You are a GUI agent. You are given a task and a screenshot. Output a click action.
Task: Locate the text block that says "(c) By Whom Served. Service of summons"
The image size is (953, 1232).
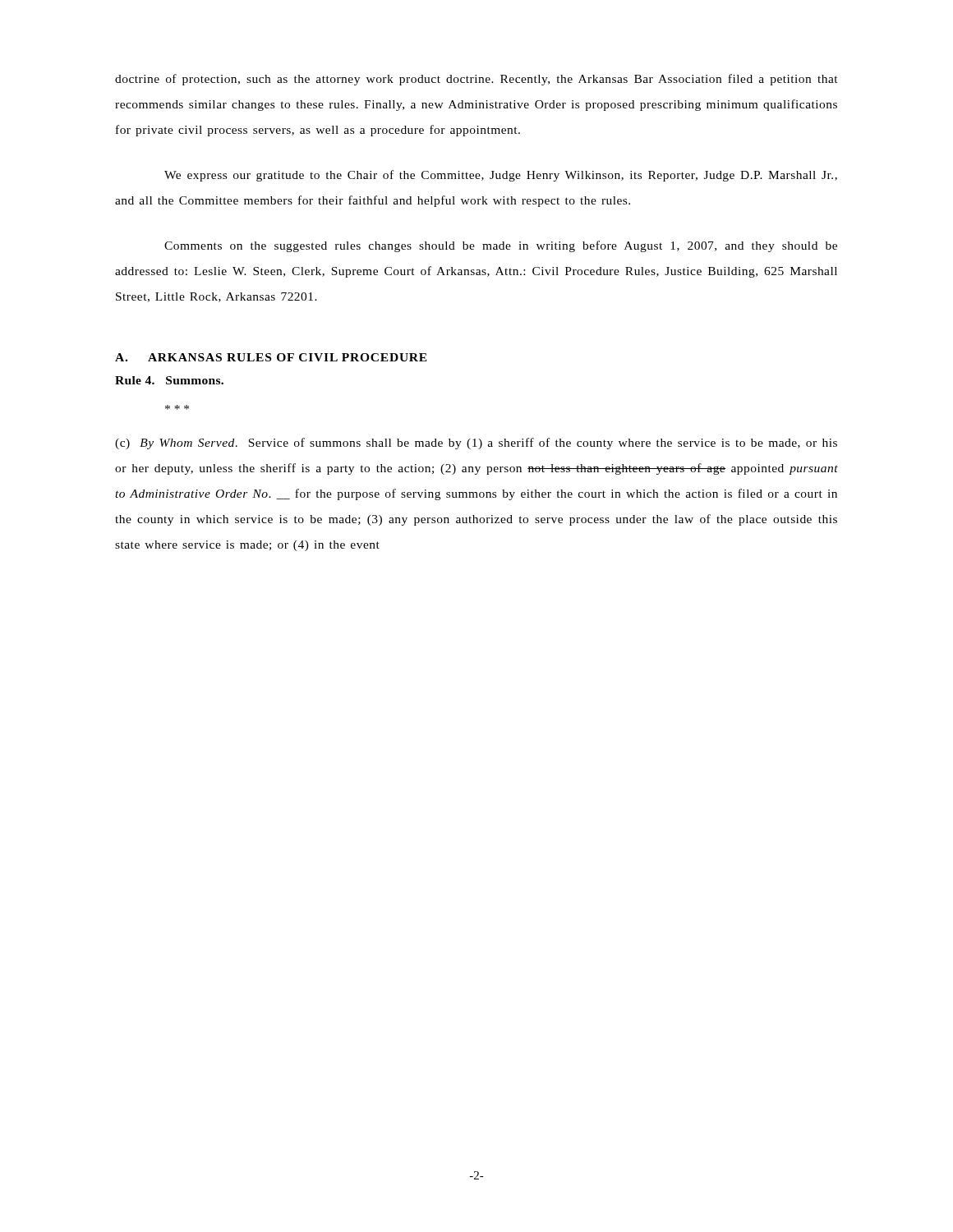tap(476, 493)
